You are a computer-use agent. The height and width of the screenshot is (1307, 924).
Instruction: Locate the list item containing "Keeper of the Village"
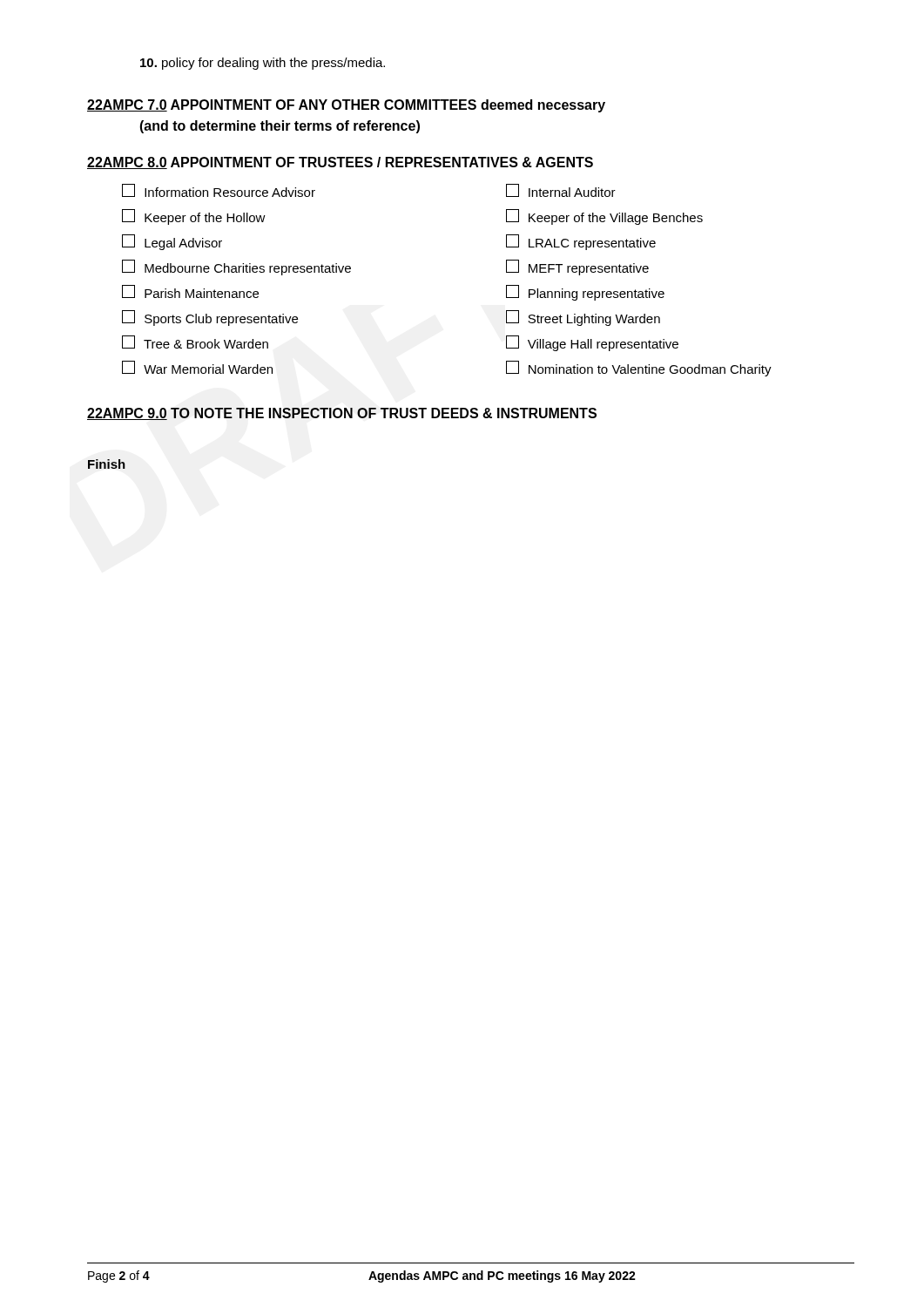pos(604,217)
